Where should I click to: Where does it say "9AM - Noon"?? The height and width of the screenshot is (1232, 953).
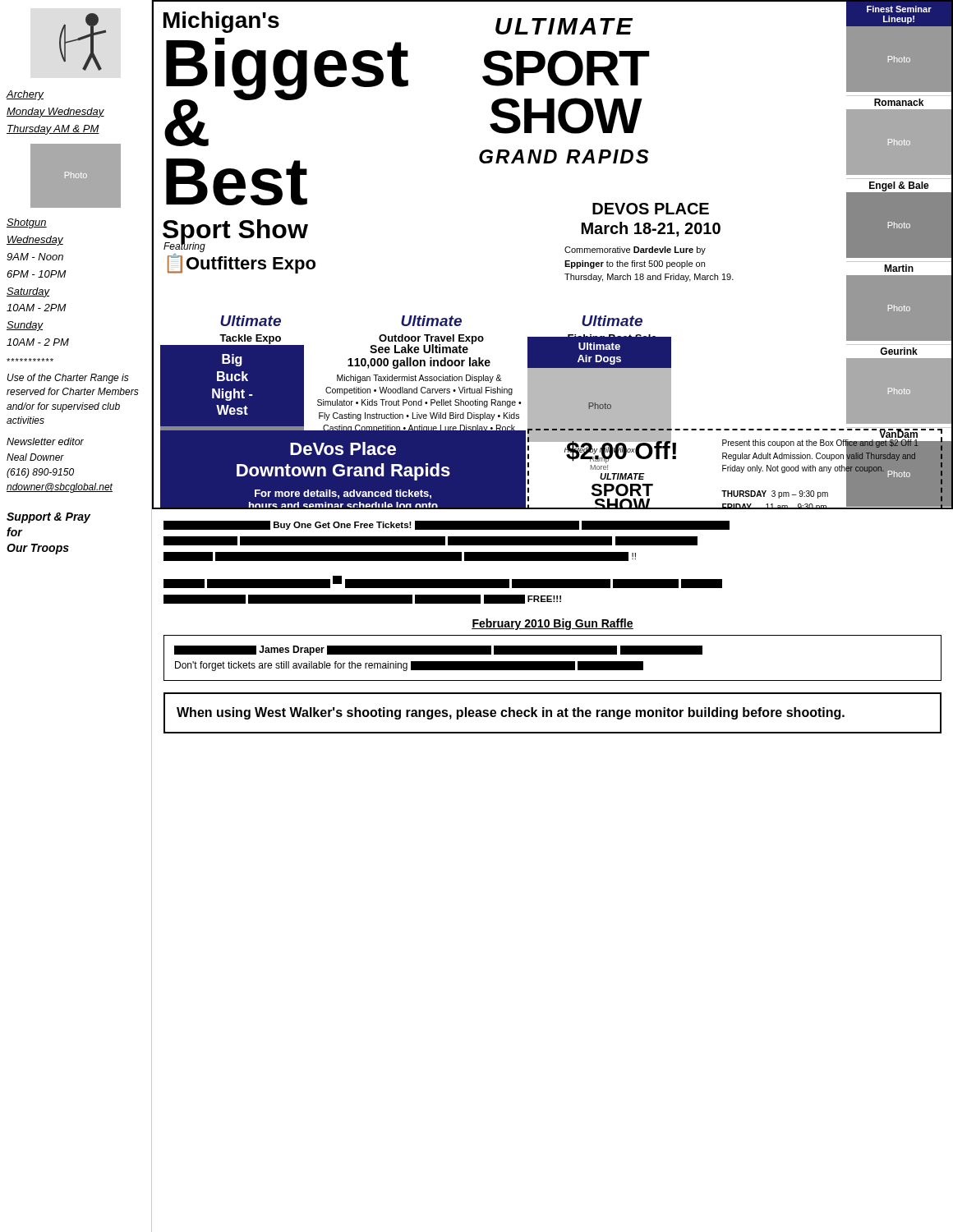click(x=35, y=257)
